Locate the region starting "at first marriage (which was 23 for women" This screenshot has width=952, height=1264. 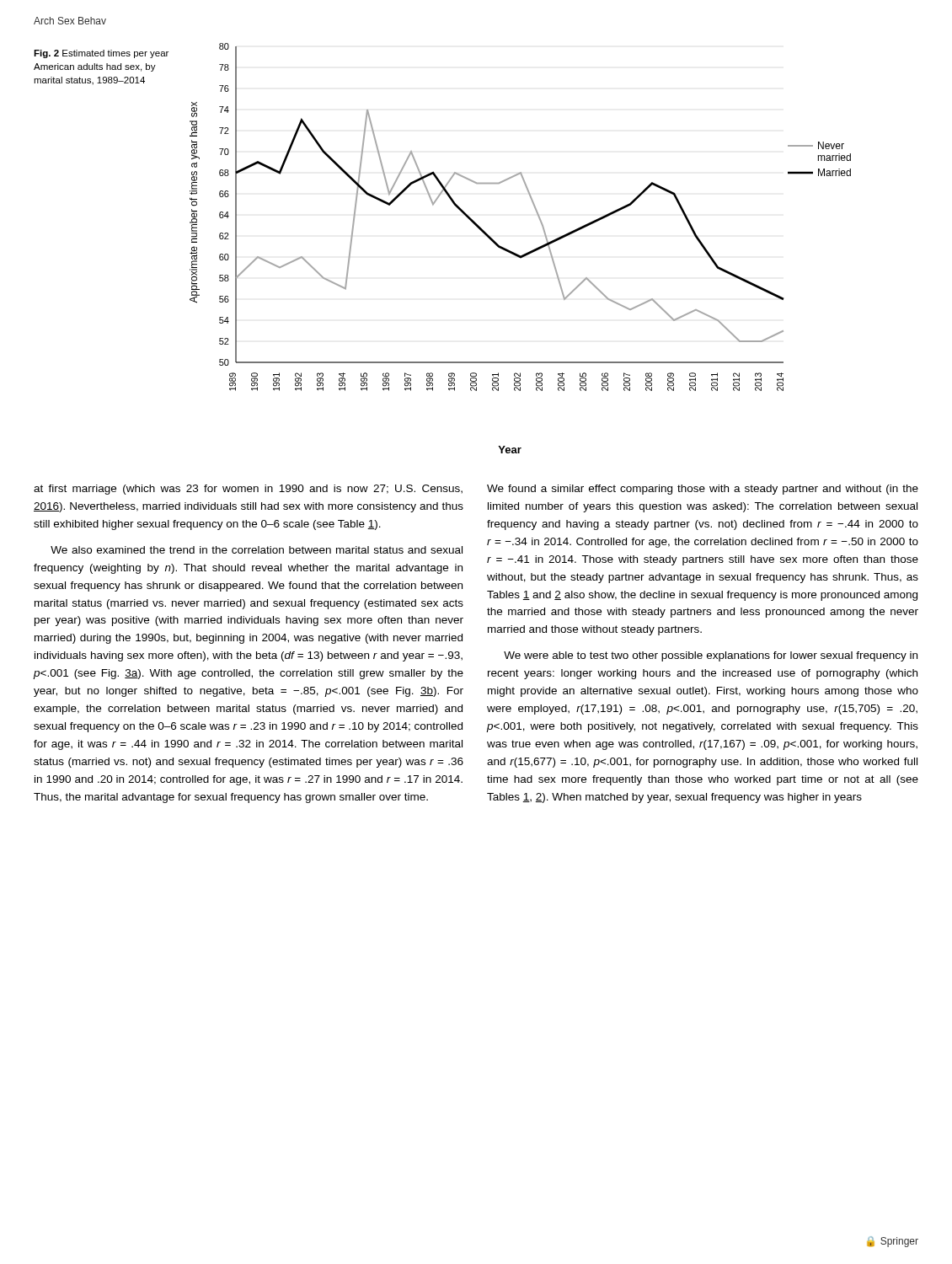249,643
